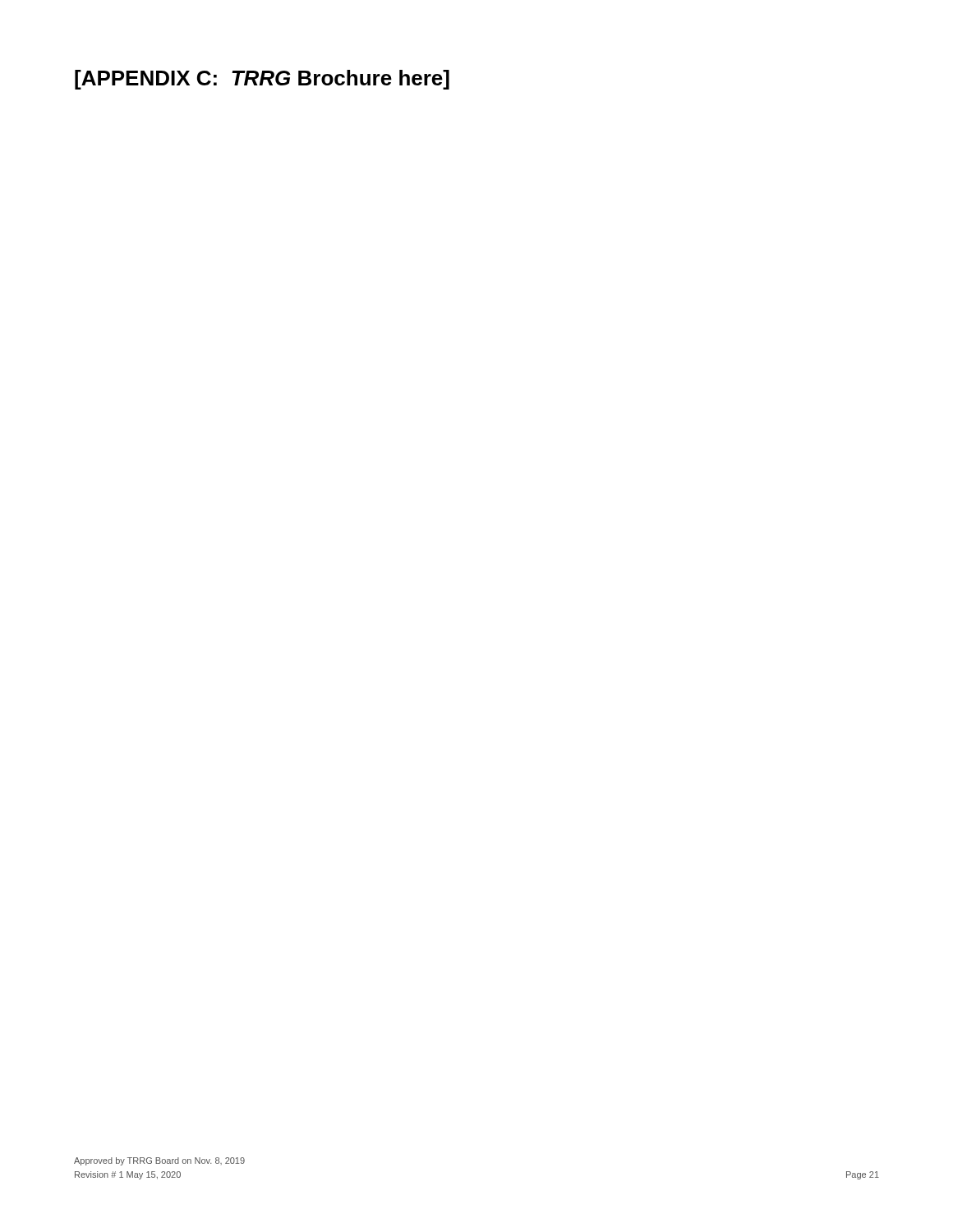This screenshot has width=953, height=1232.
Task: Where does it say "[APPENDIX C: TRRG Brochure here]"?
Action: (262, 78)
